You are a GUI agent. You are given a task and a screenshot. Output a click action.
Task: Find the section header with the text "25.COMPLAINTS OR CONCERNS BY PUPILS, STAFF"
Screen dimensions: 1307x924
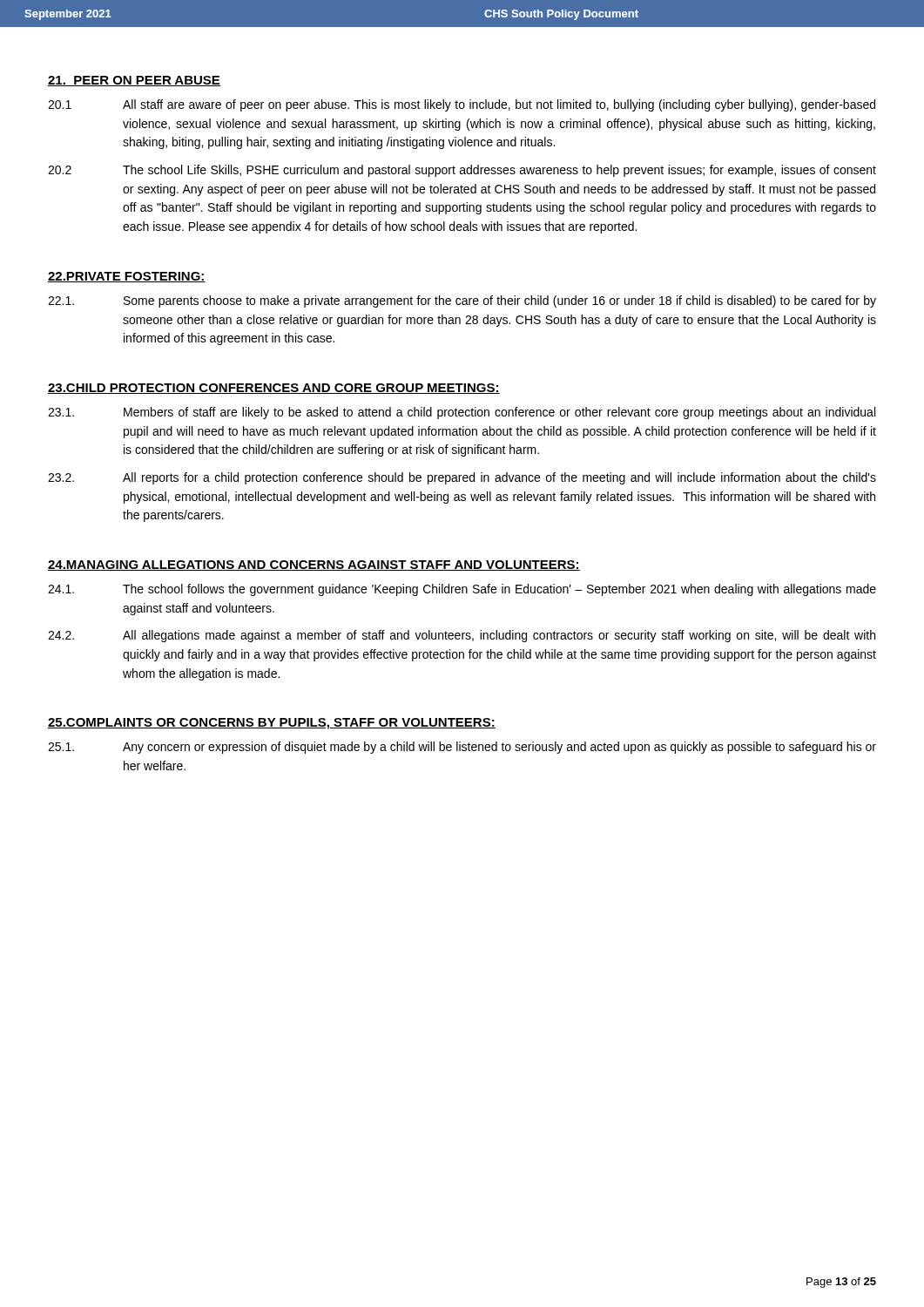272,722
